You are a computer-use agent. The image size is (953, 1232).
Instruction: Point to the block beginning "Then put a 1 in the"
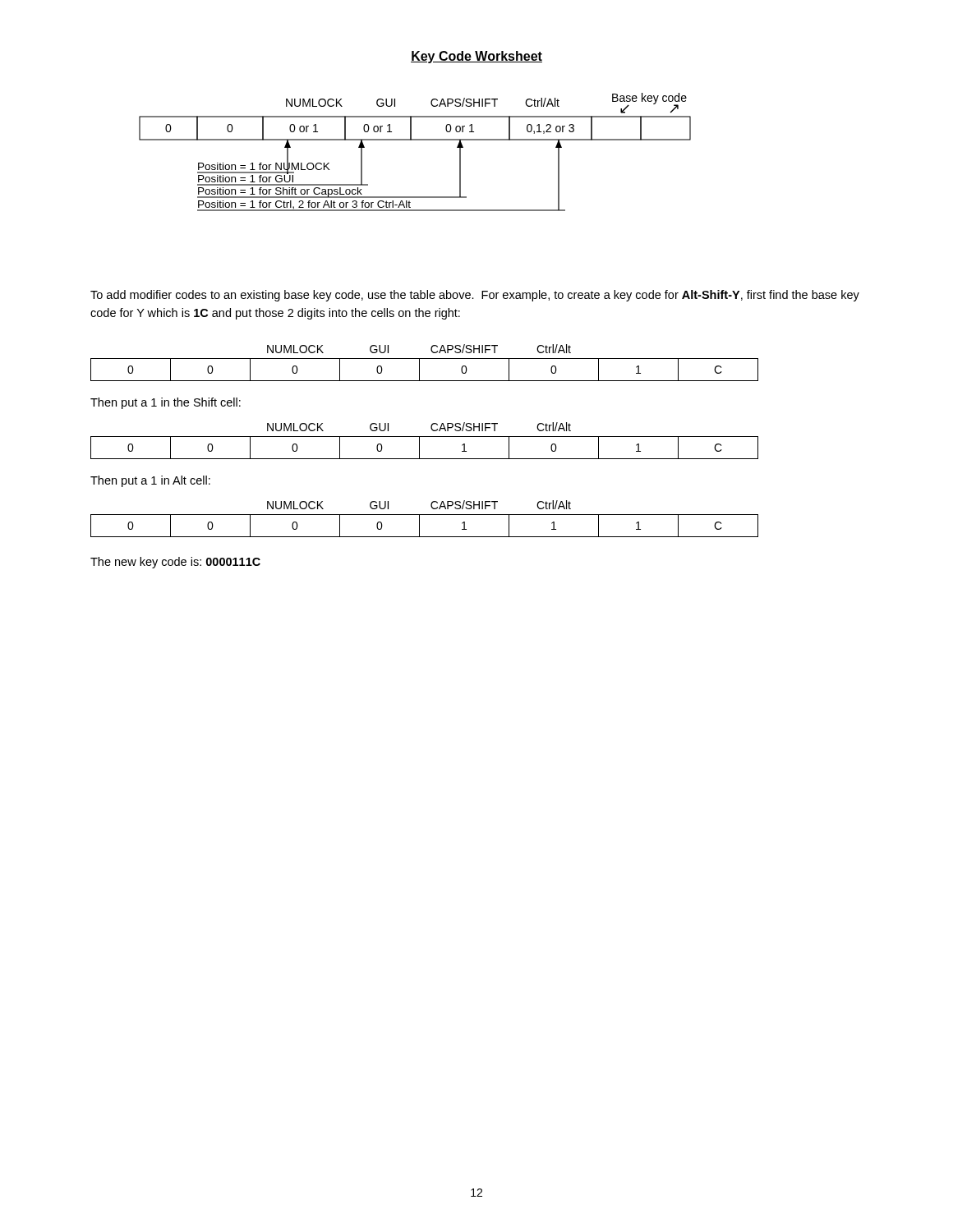[x=166, y=402]
